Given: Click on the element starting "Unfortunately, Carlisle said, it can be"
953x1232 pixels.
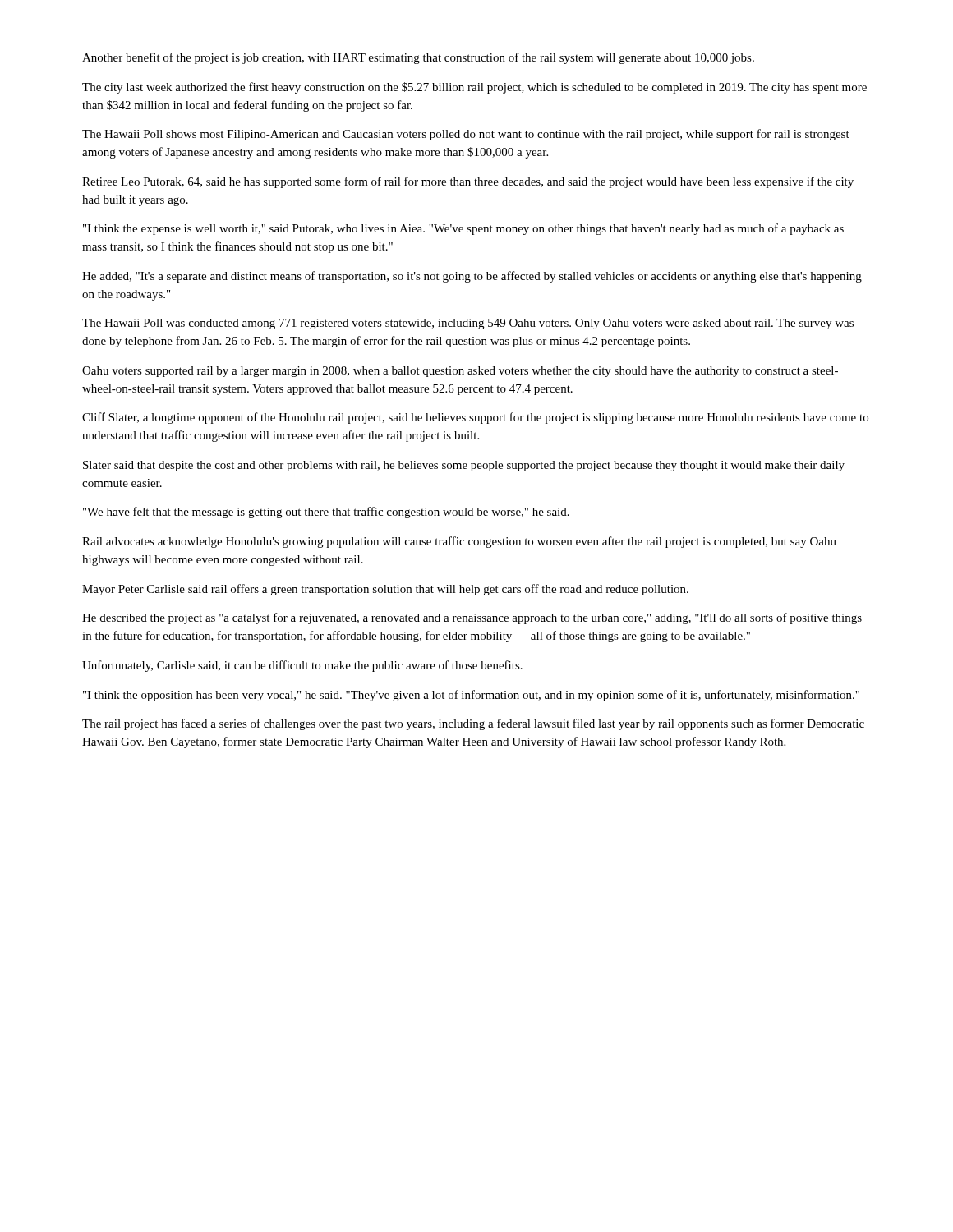Looking at the screenshot, I should coord(303,665).
